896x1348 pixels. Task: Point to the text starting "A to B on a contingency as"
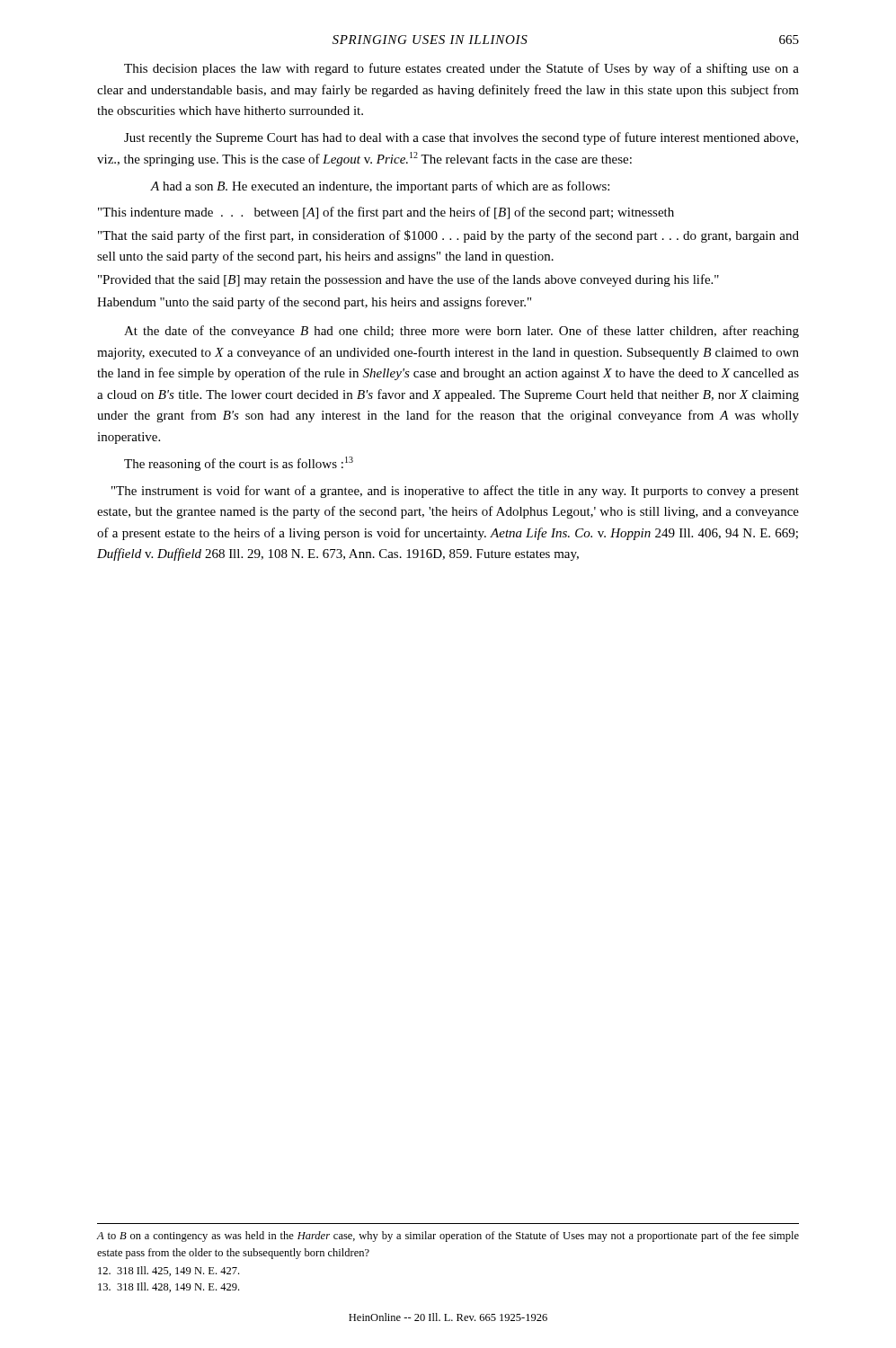(x=448, y=1237)
